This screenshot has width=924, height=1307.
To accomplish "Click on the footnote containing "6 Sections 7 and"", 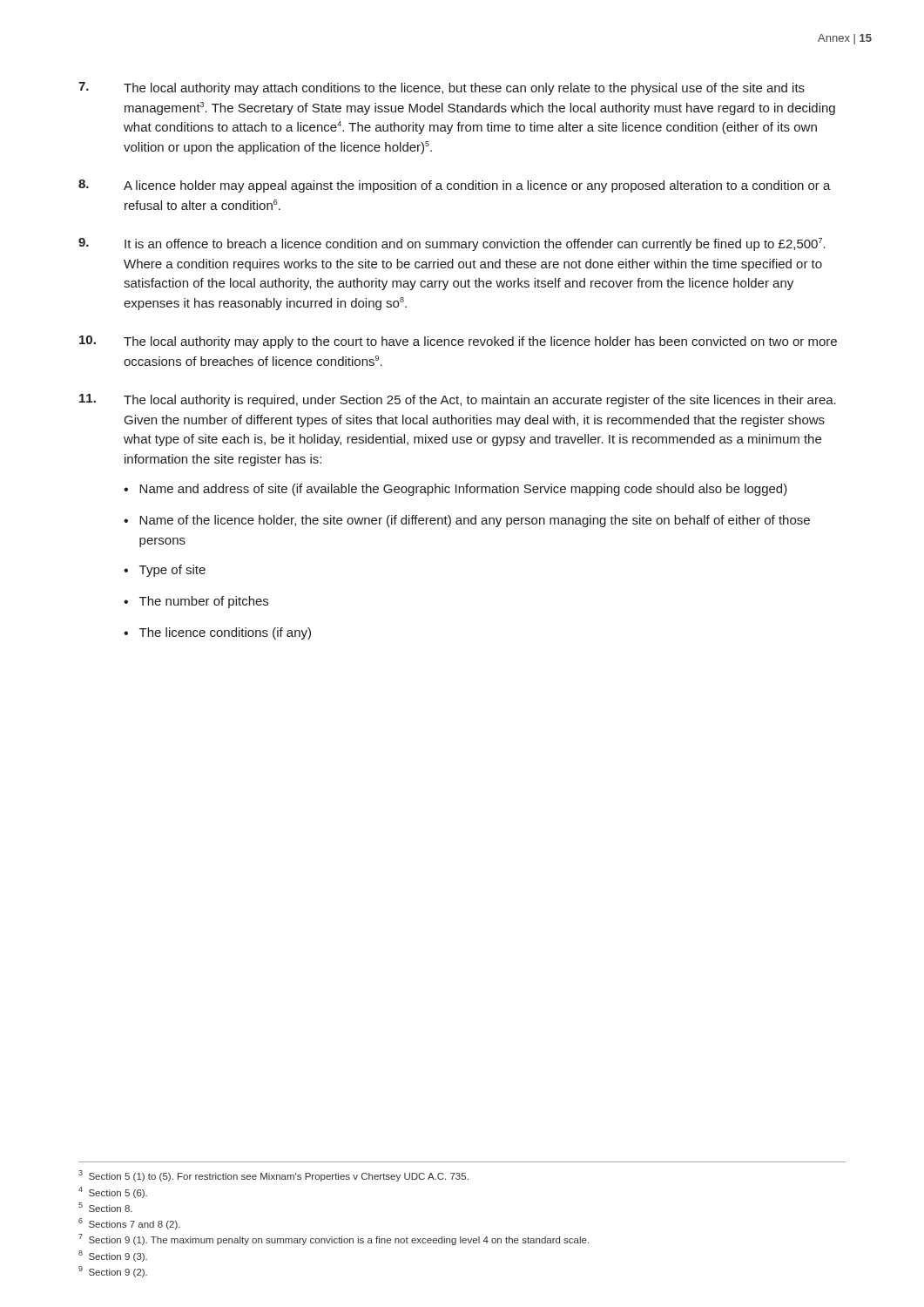I will pyautogui.click(x=130, y=1223).
